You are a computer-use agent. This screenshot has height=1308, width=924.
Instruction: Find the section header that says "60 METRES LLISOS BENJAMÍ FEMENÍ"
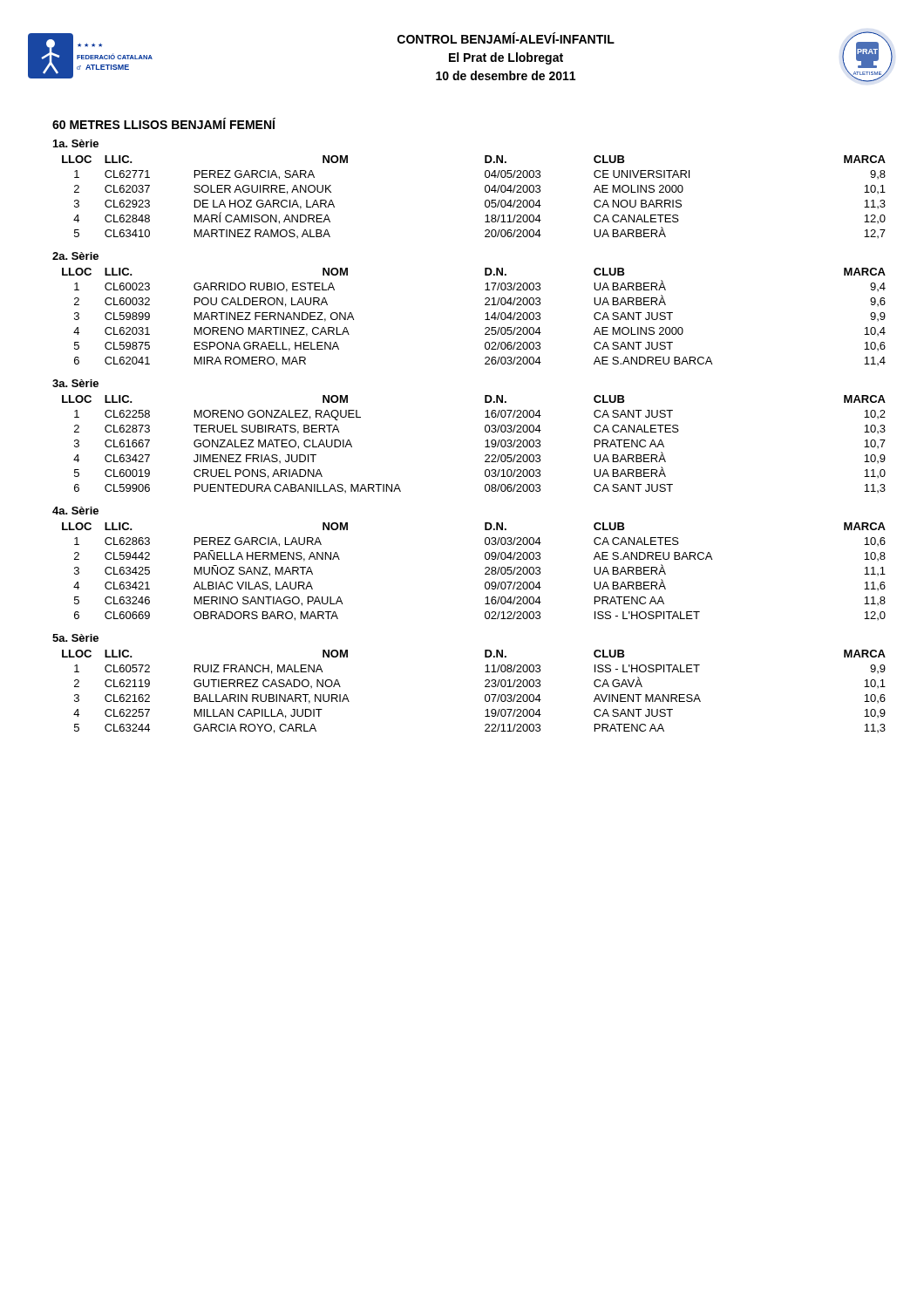pyautogui.click(x=164, y=125)
